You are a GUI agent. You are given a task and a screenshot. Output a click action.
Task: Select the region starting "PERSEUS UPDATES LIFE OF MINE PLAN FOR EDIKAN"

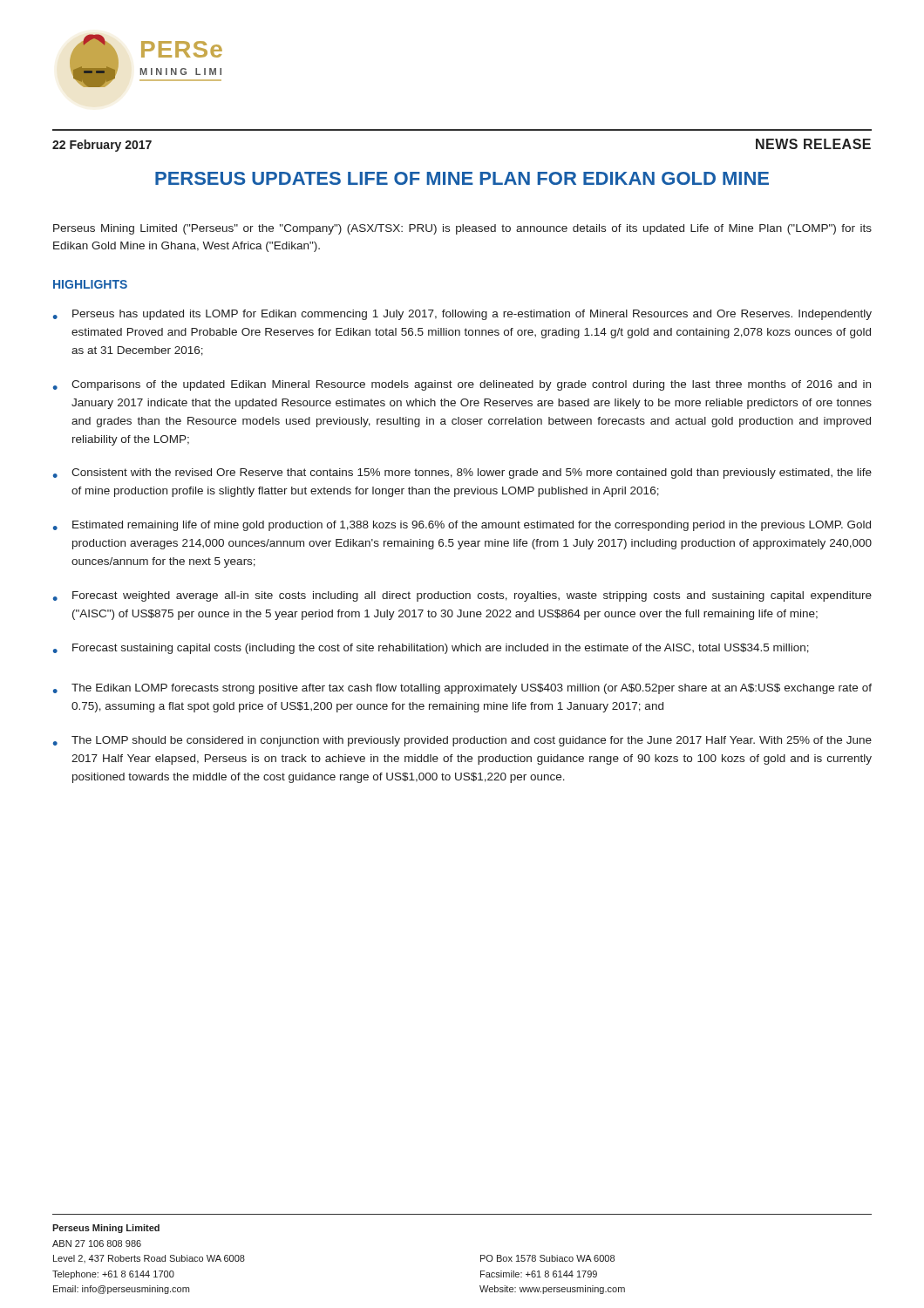pyautogui.click(x=462, y=178)
